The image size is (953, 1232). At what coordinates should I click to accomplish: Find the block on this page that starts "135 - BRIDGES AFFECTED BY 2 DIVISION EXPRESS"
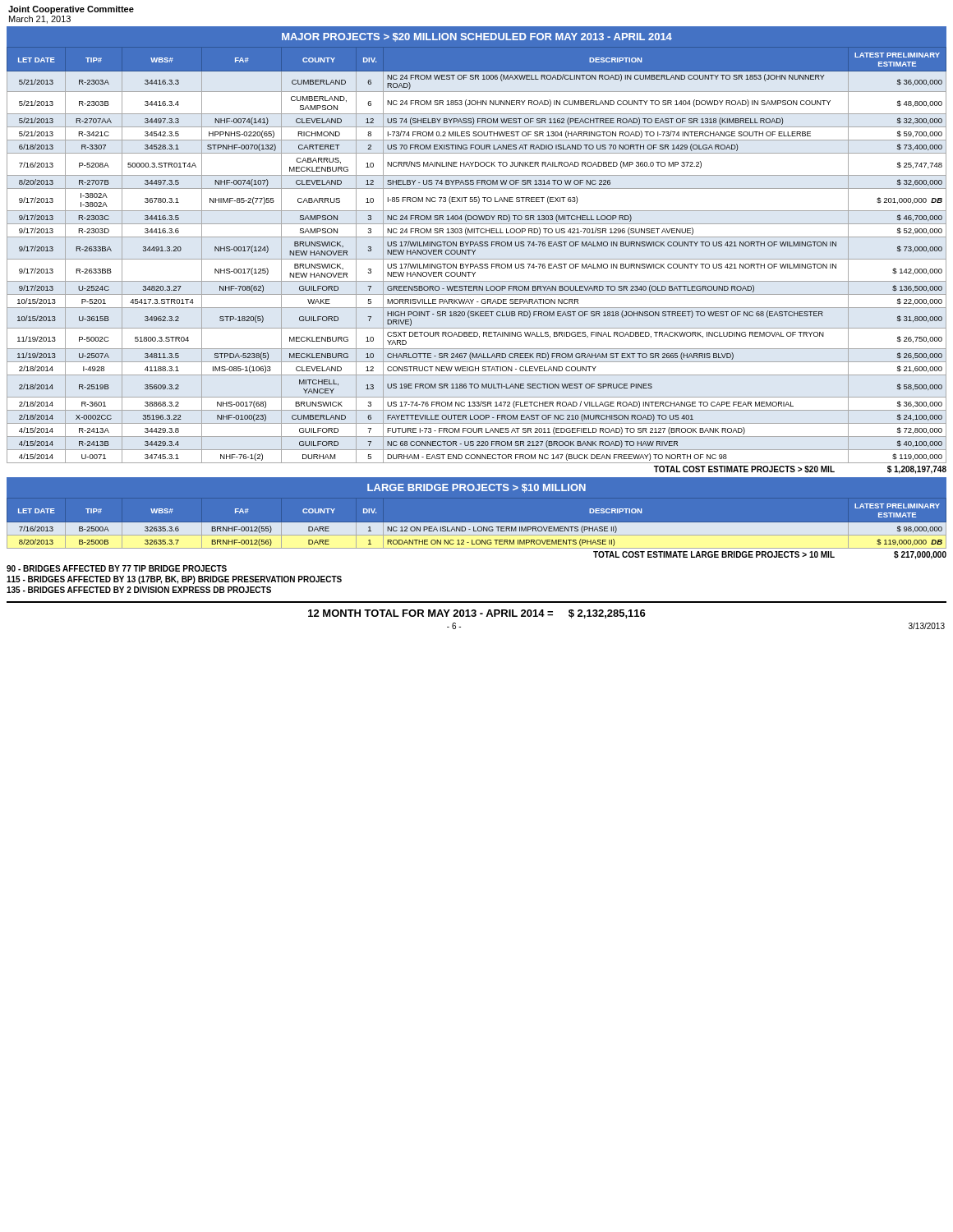coord(139,590)
